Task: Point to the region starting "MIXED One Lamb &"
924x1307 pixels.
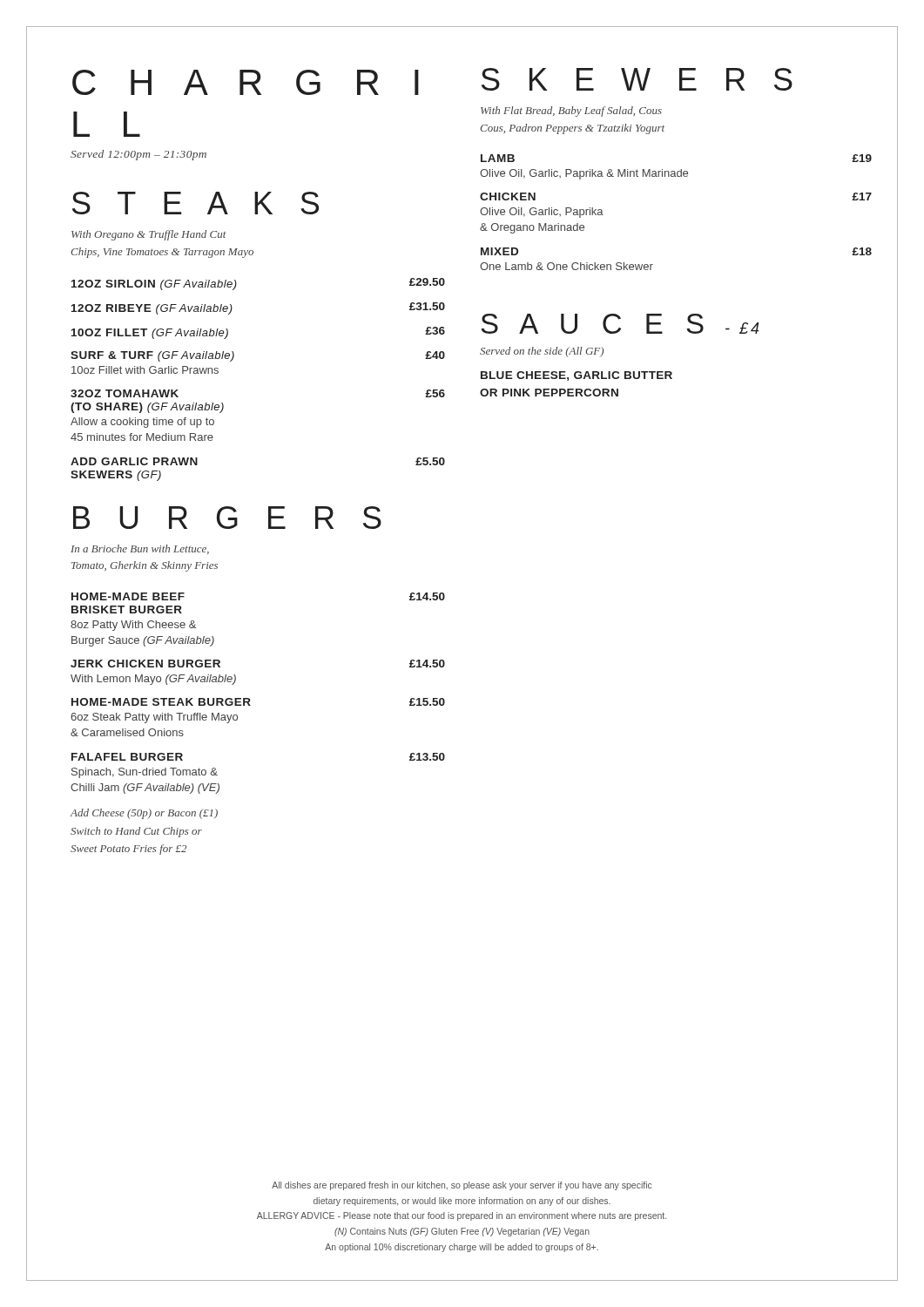Action: pyautogui.click(x=498, y=251)
